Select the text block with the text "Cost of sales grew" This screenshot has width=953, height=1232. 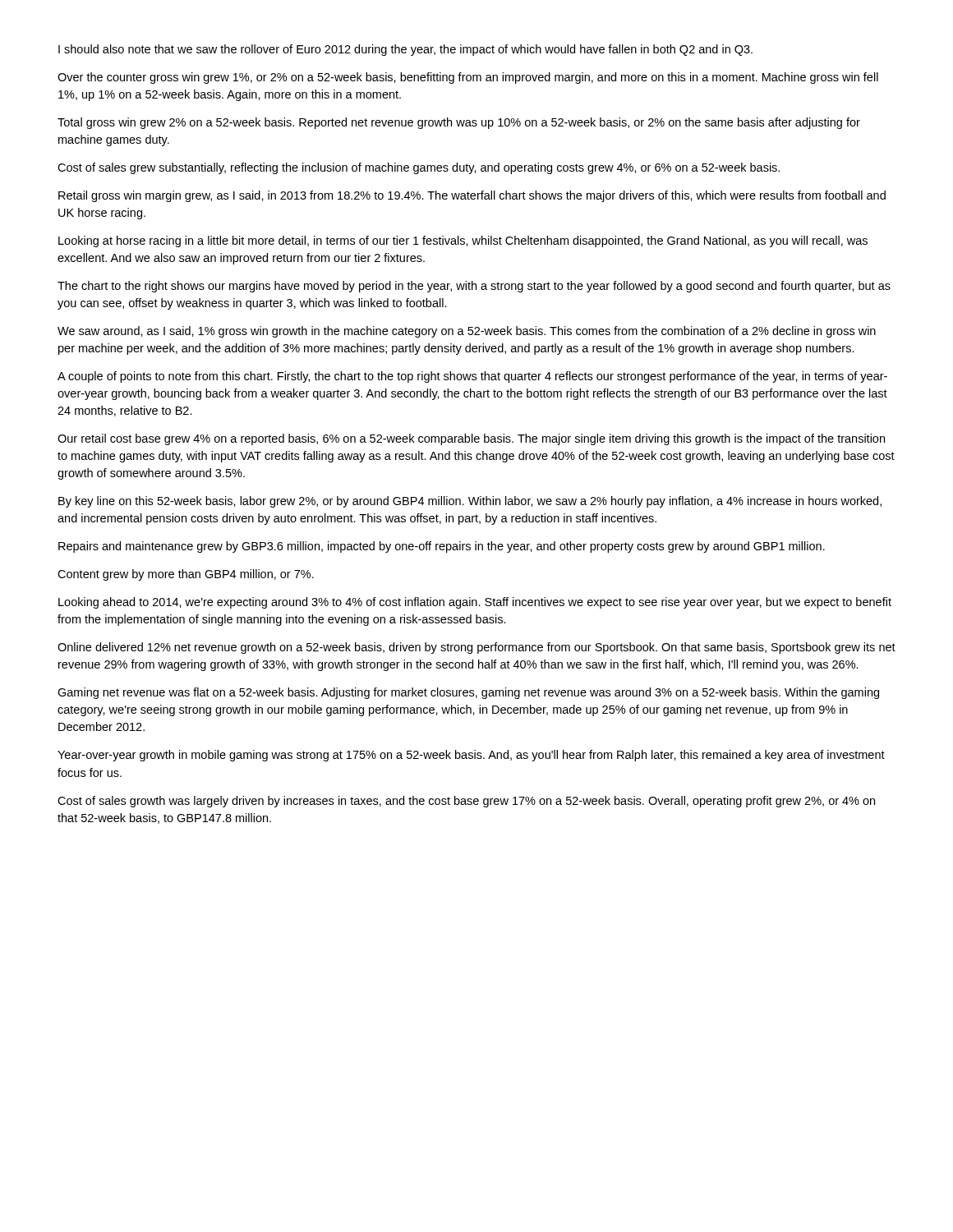pyautogui.click(x=419, y=168)
